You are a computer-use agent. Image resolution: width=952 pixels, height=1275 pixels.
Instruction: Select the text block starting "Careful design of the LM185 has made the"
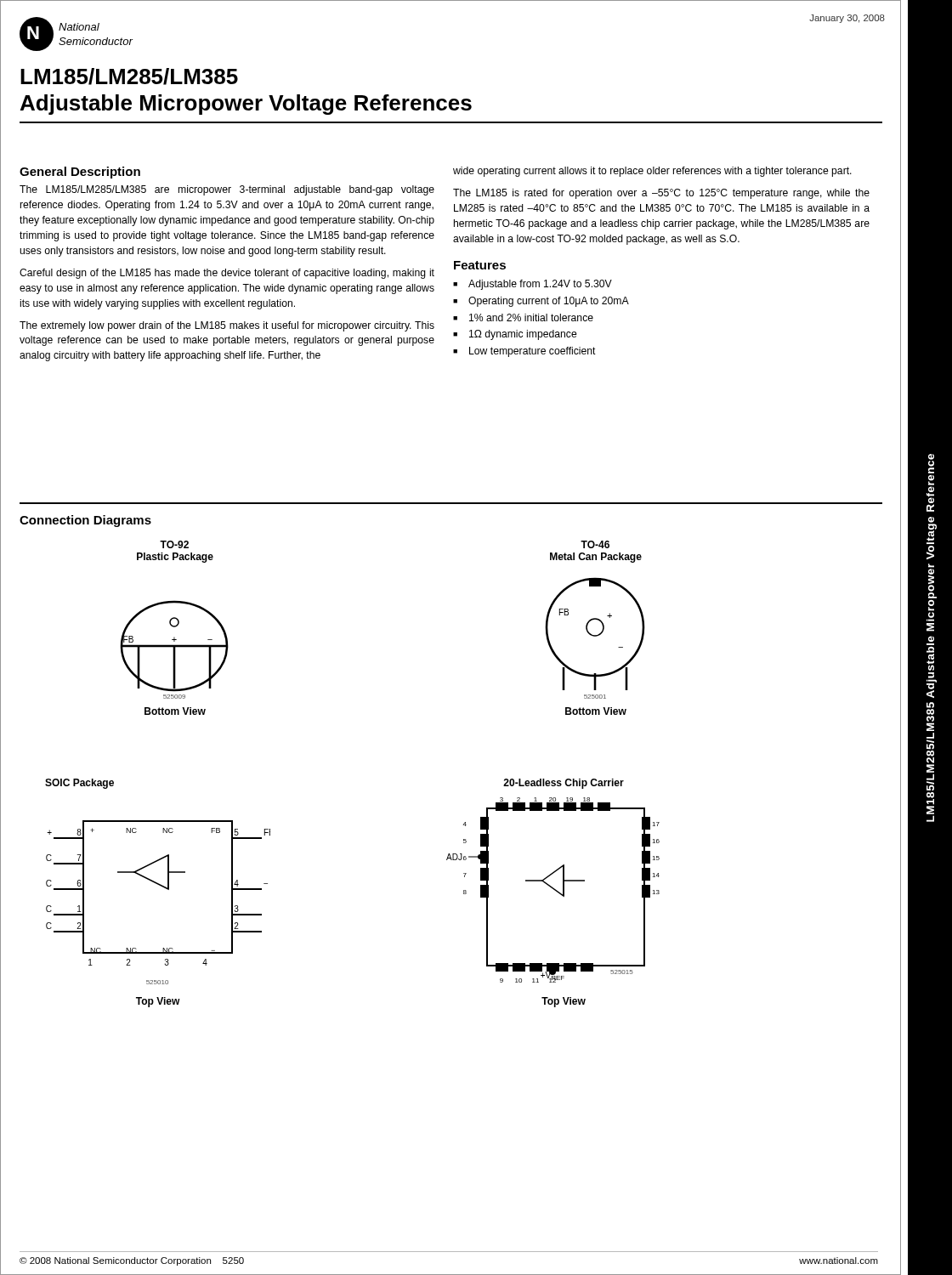click(x=227, y=288)
